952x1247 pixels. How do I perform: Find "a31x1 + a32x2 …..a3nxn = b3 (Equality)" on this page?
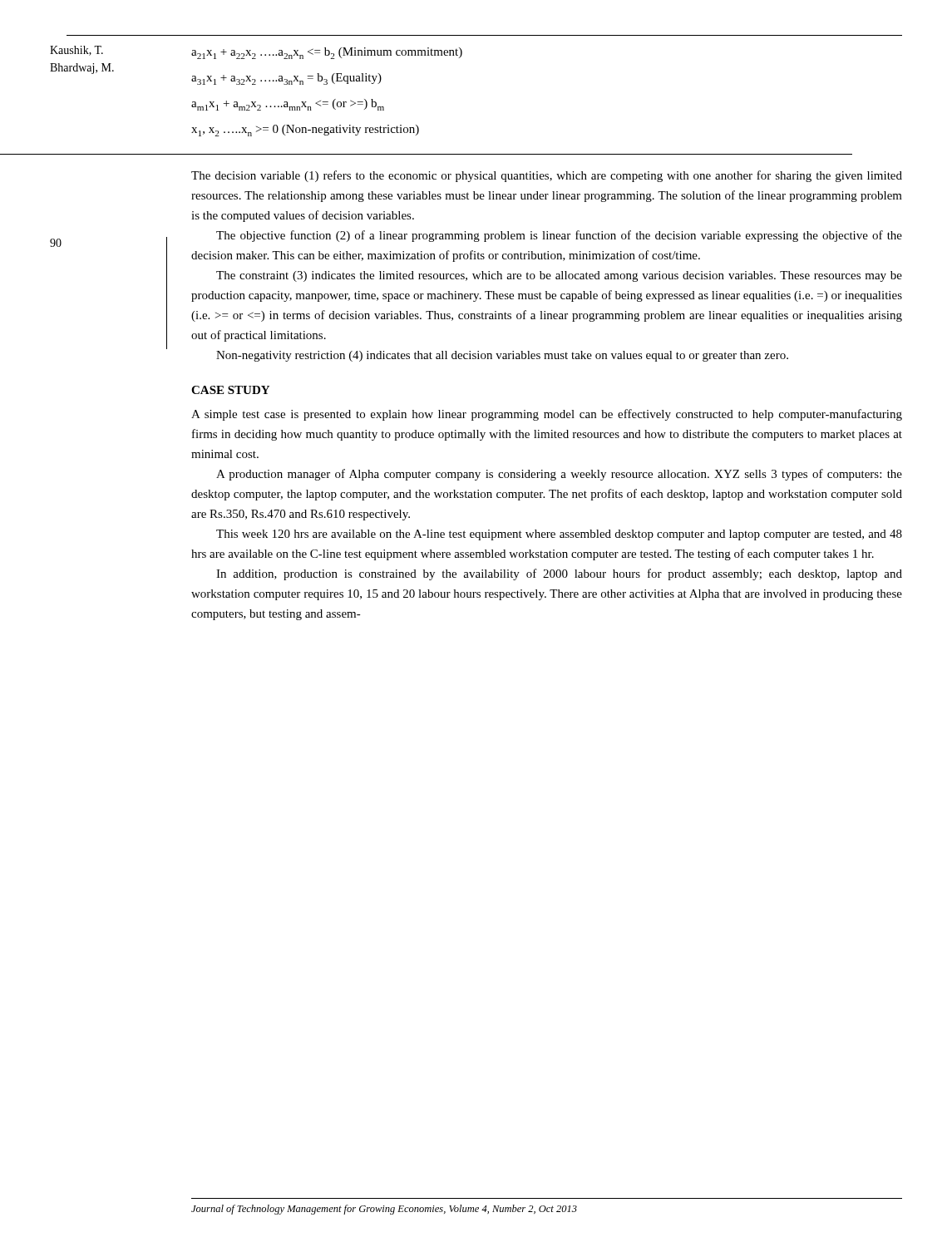point(286,79)
